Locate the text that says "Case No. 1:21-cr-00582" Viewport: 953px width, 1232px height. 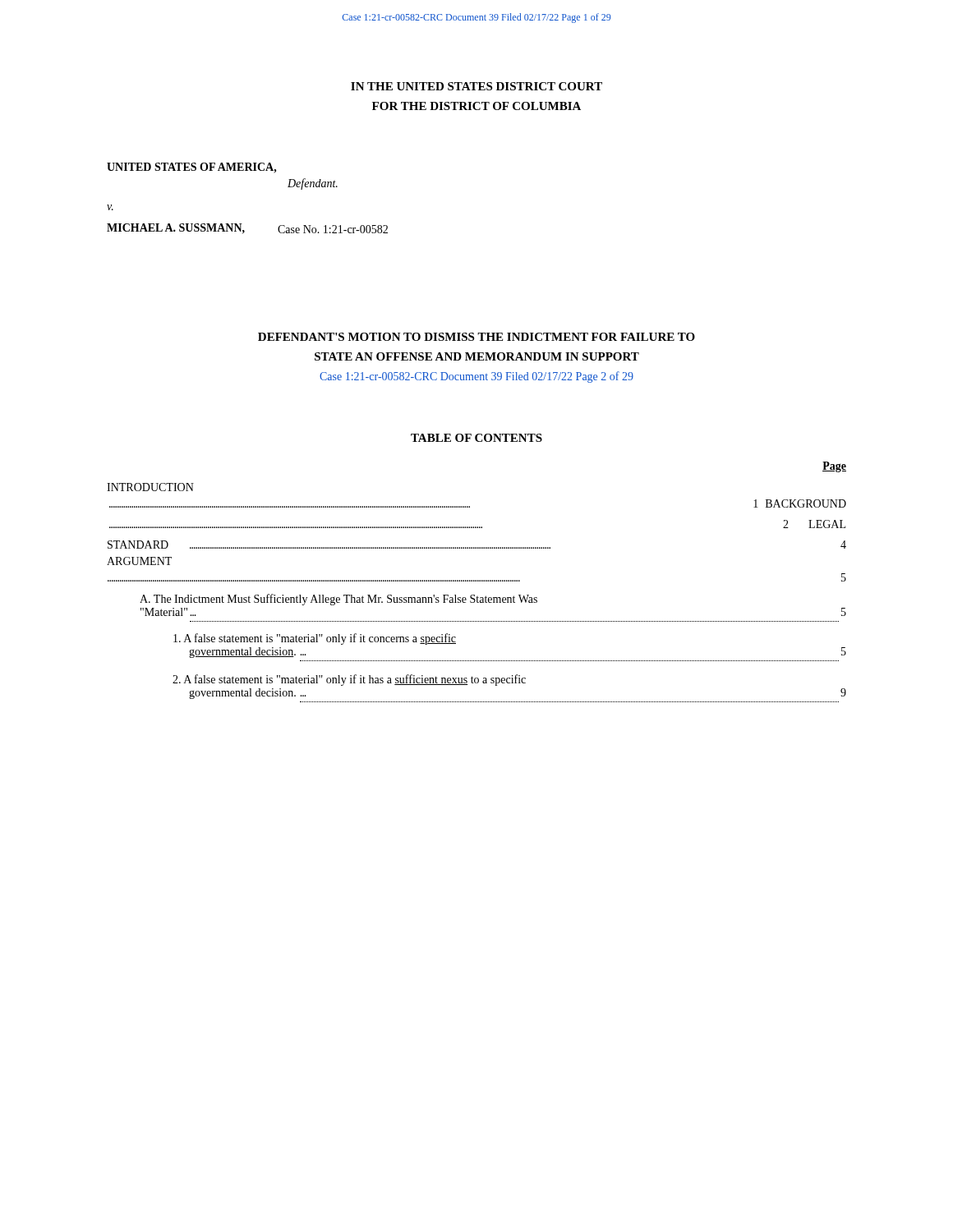[x=333, y=230]
